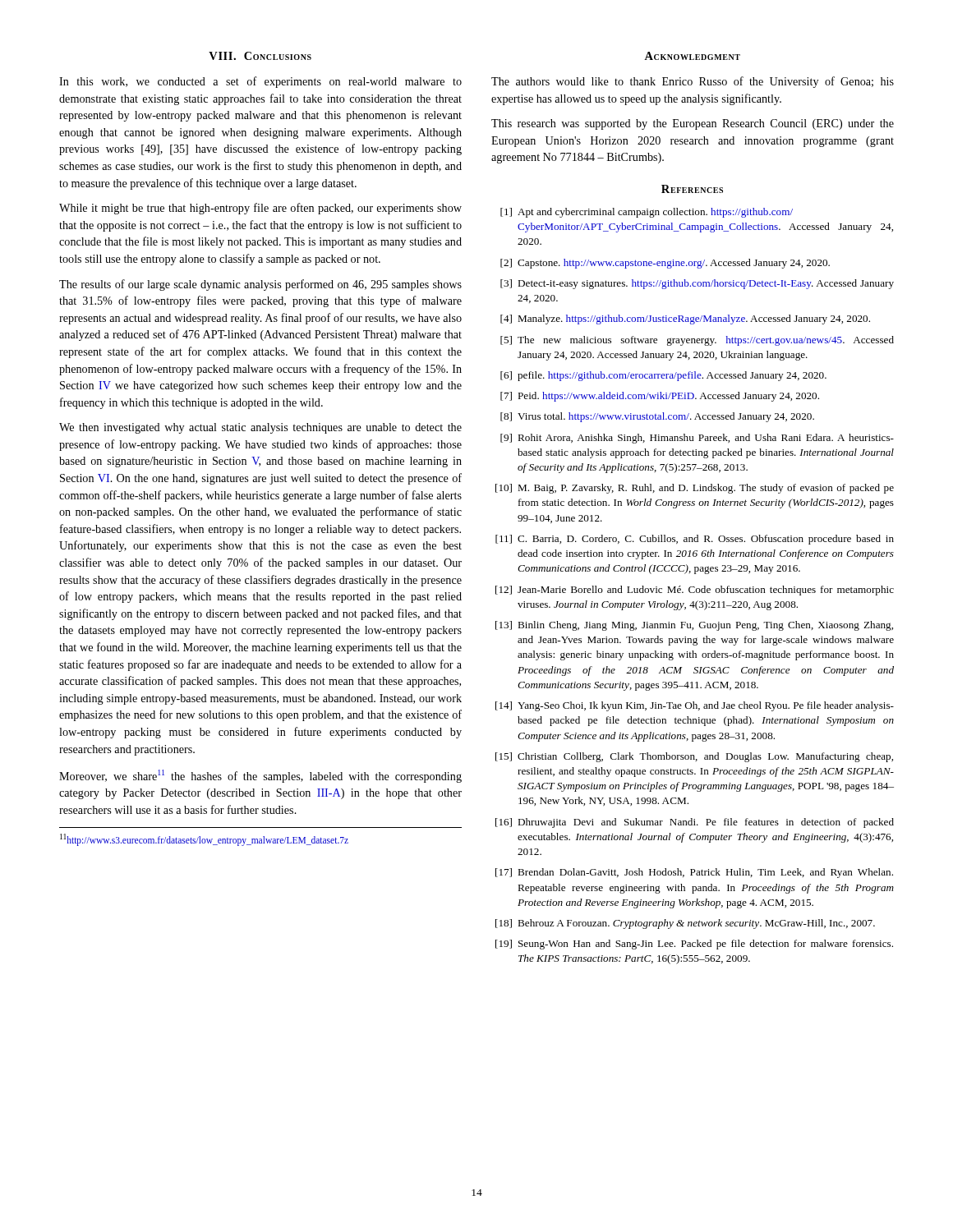
Task: Navigate to the text block starting "[3] Detect-it-easy signatures. https://github.com/horsicq/Detect-It-Easy. Accessed January"
Action: click(693, 291)
